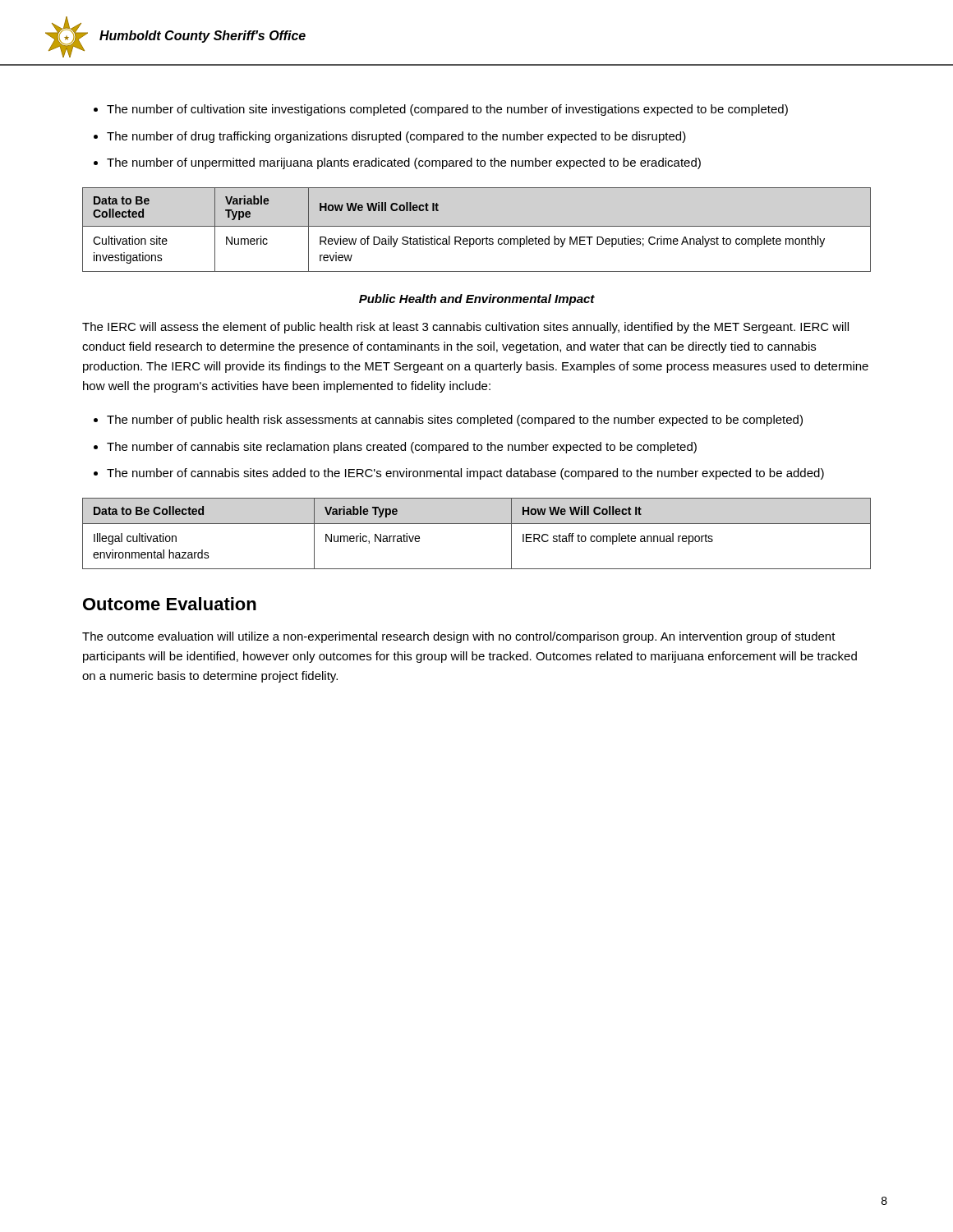Find the table that mentions "Illegal cultivation environmental"
The height and width of the screenshot is (1232, 953).
click(476, 533)
